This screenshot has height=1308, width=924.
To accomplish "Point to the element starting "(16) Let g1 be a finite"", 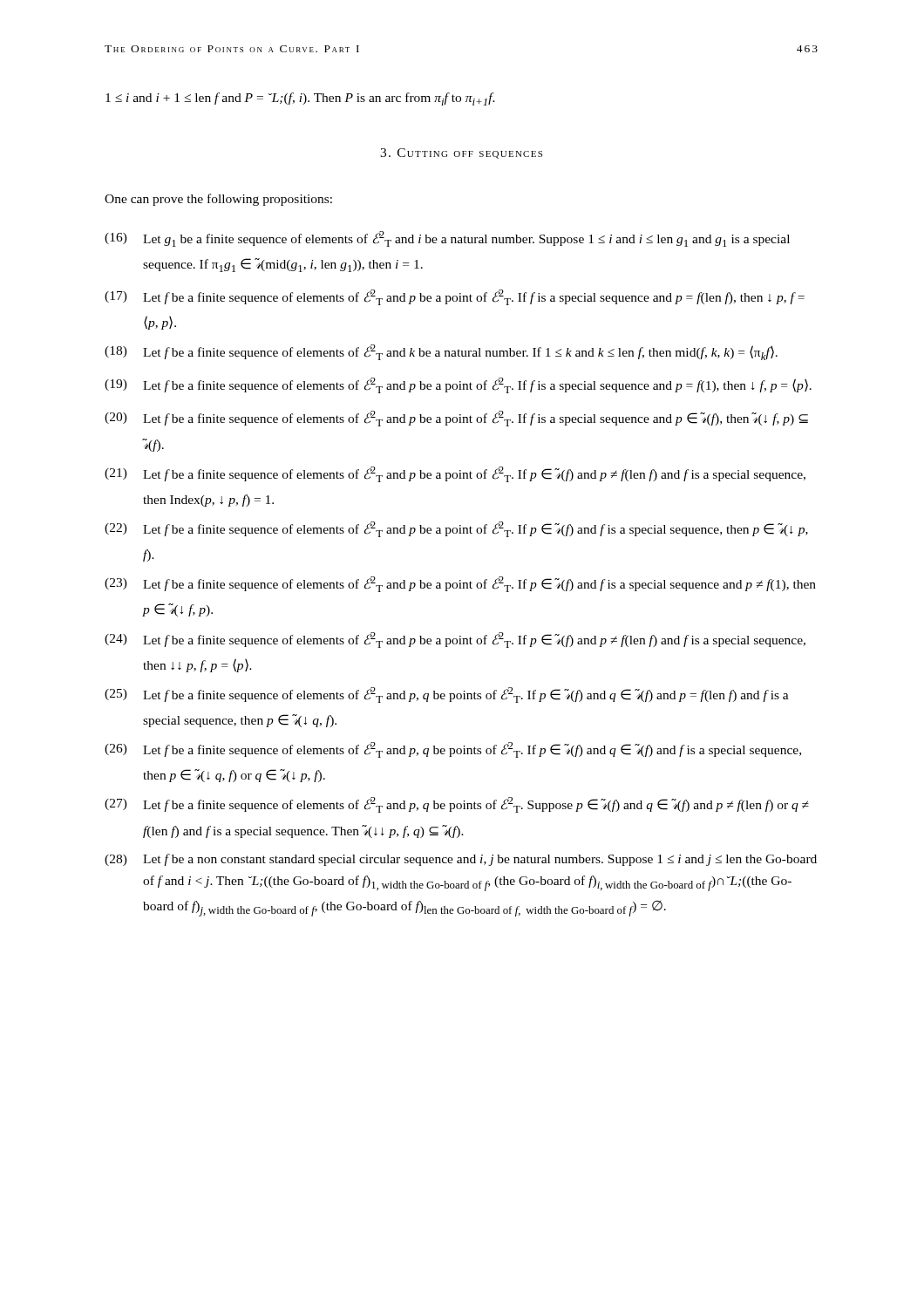I will pyautogui.click(x=462, y=252).
